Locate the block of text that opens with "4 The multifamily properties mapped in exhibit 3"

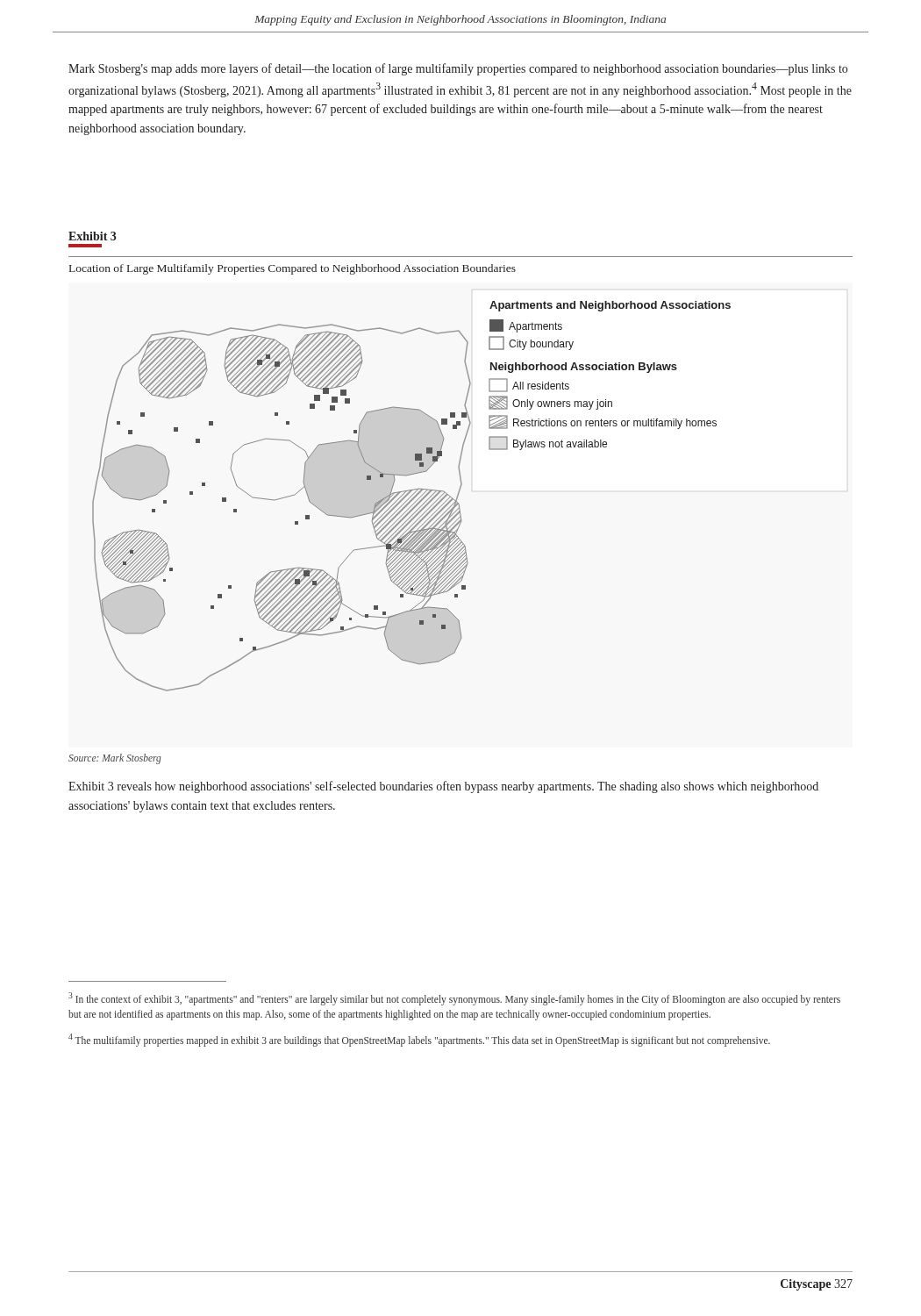click(419, 1039)
